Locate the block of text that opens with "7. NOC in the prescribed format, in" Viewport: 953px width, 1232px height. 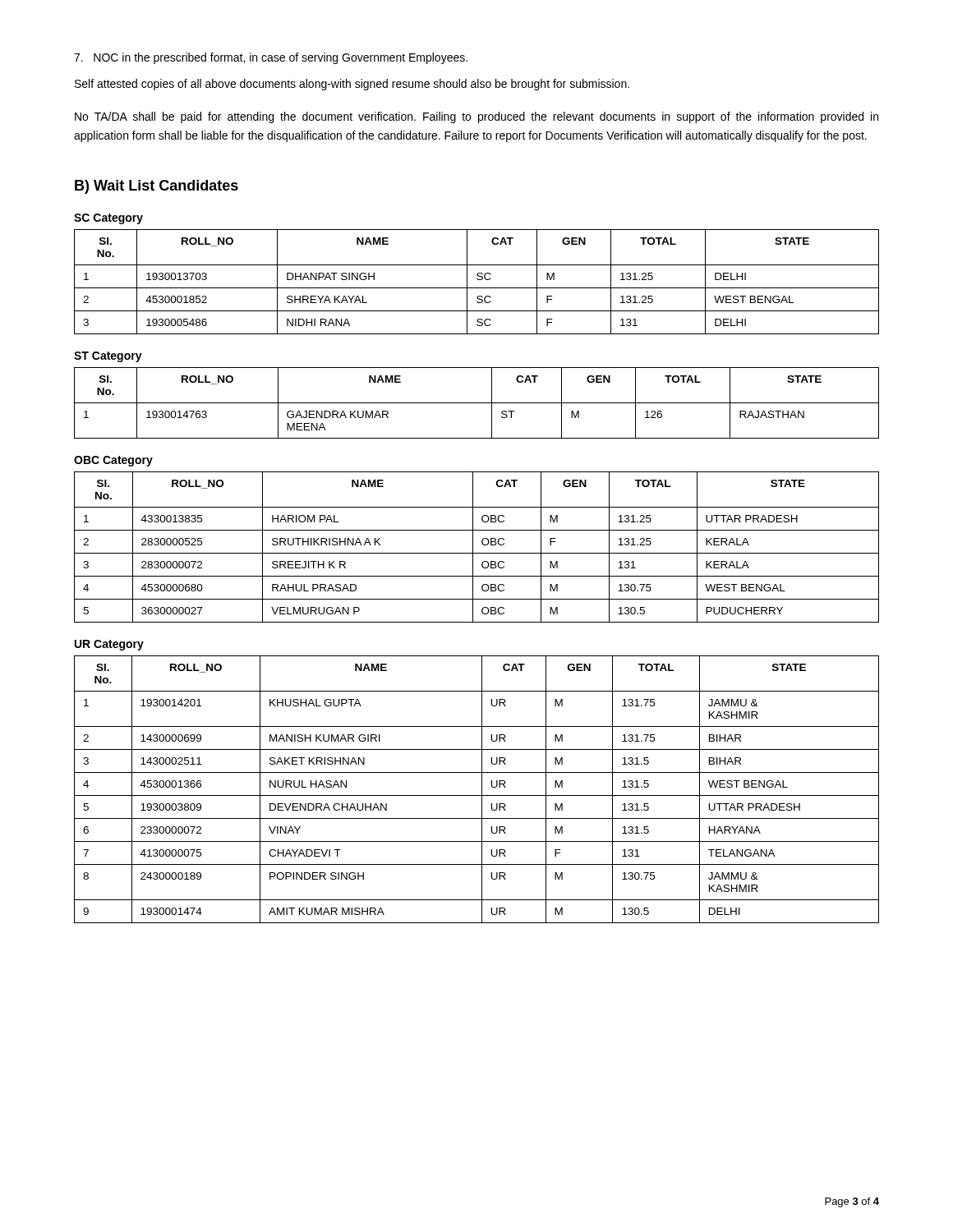point(271,57)
